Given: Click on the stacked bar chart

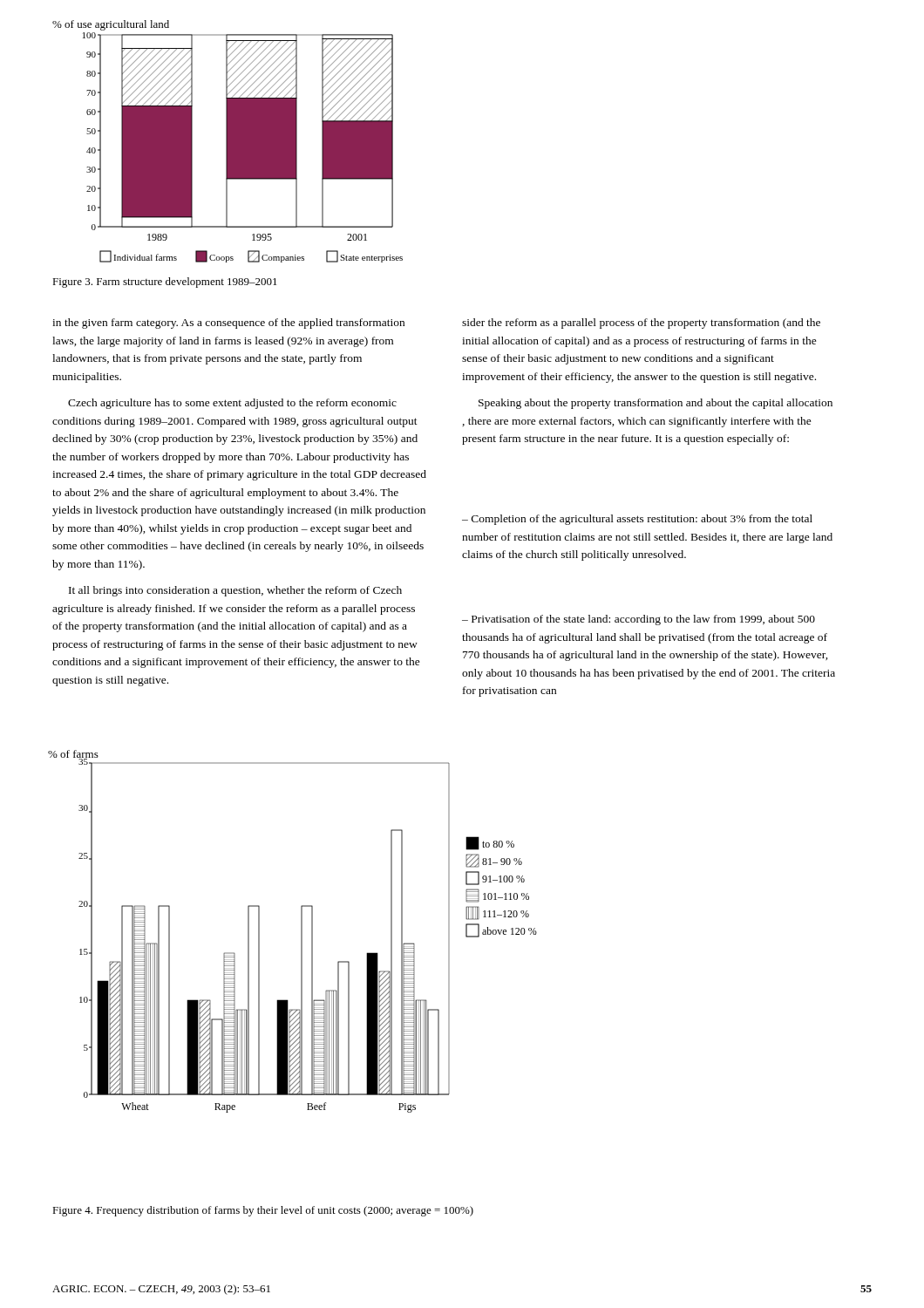Looking at the screenshot, I should click(x=261, y=146).
